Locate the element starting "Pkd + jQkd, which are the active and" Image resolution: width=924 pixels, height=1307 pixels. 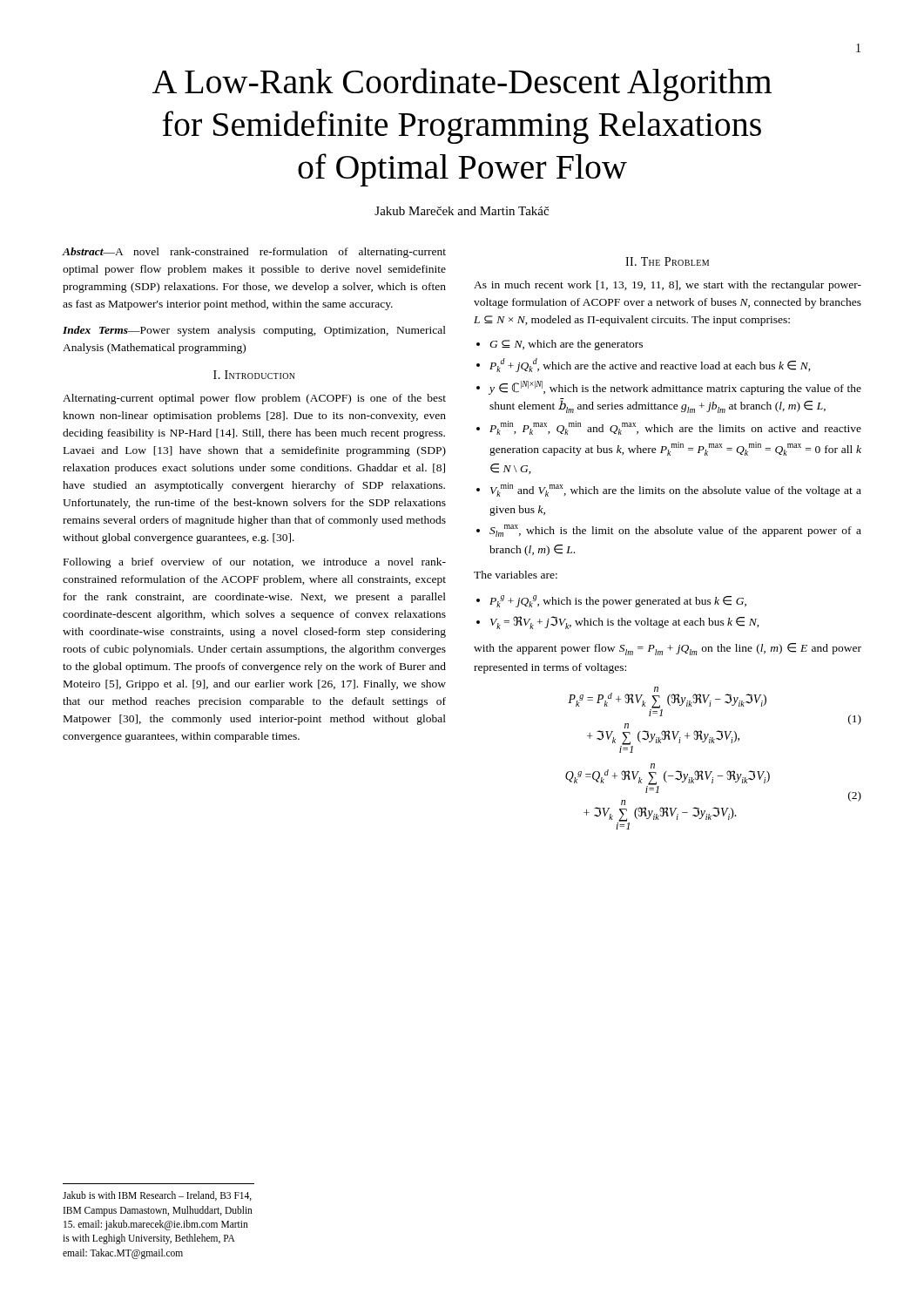(x=650, y=365)
